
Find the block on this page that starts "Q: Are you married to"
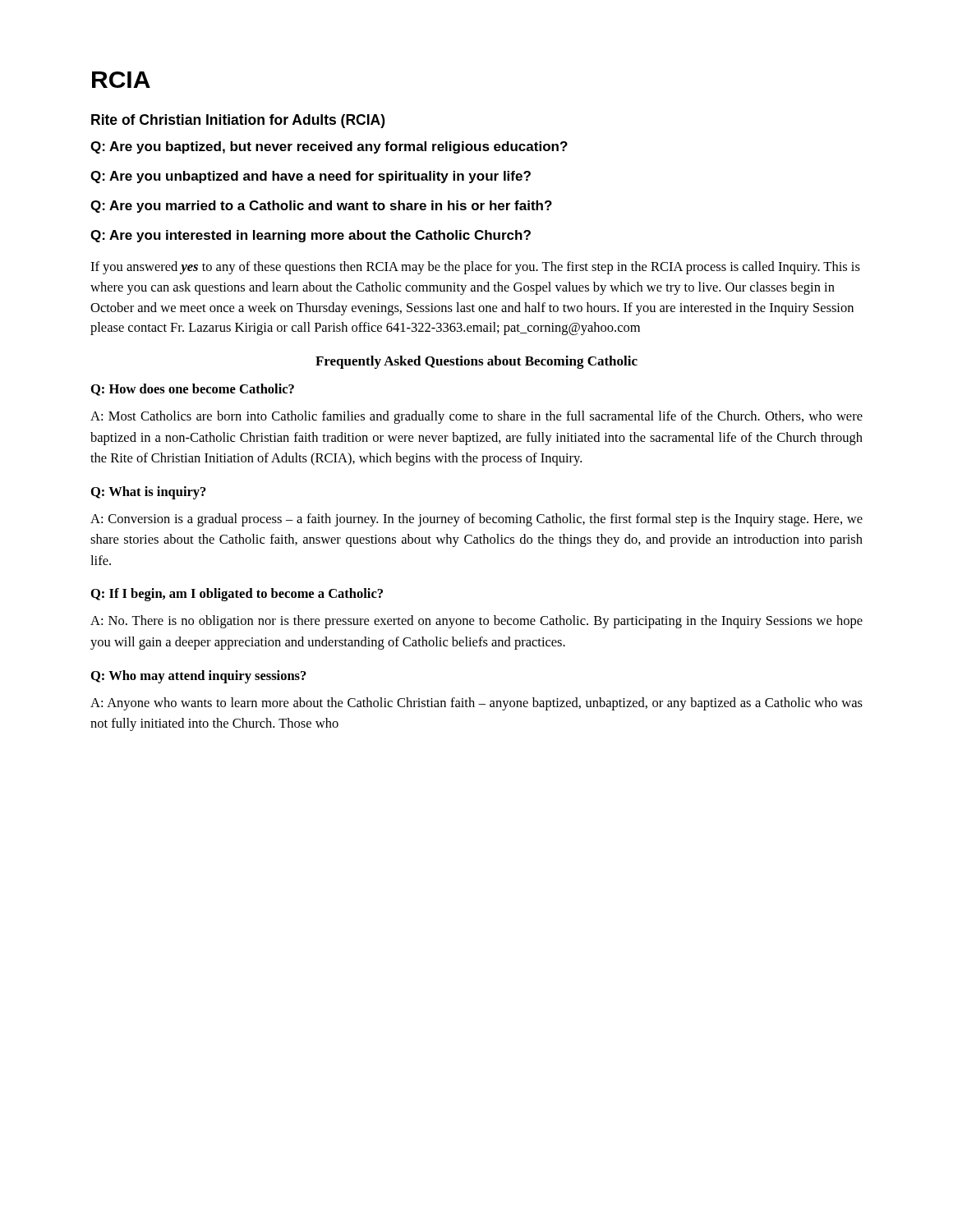point(476,206)
